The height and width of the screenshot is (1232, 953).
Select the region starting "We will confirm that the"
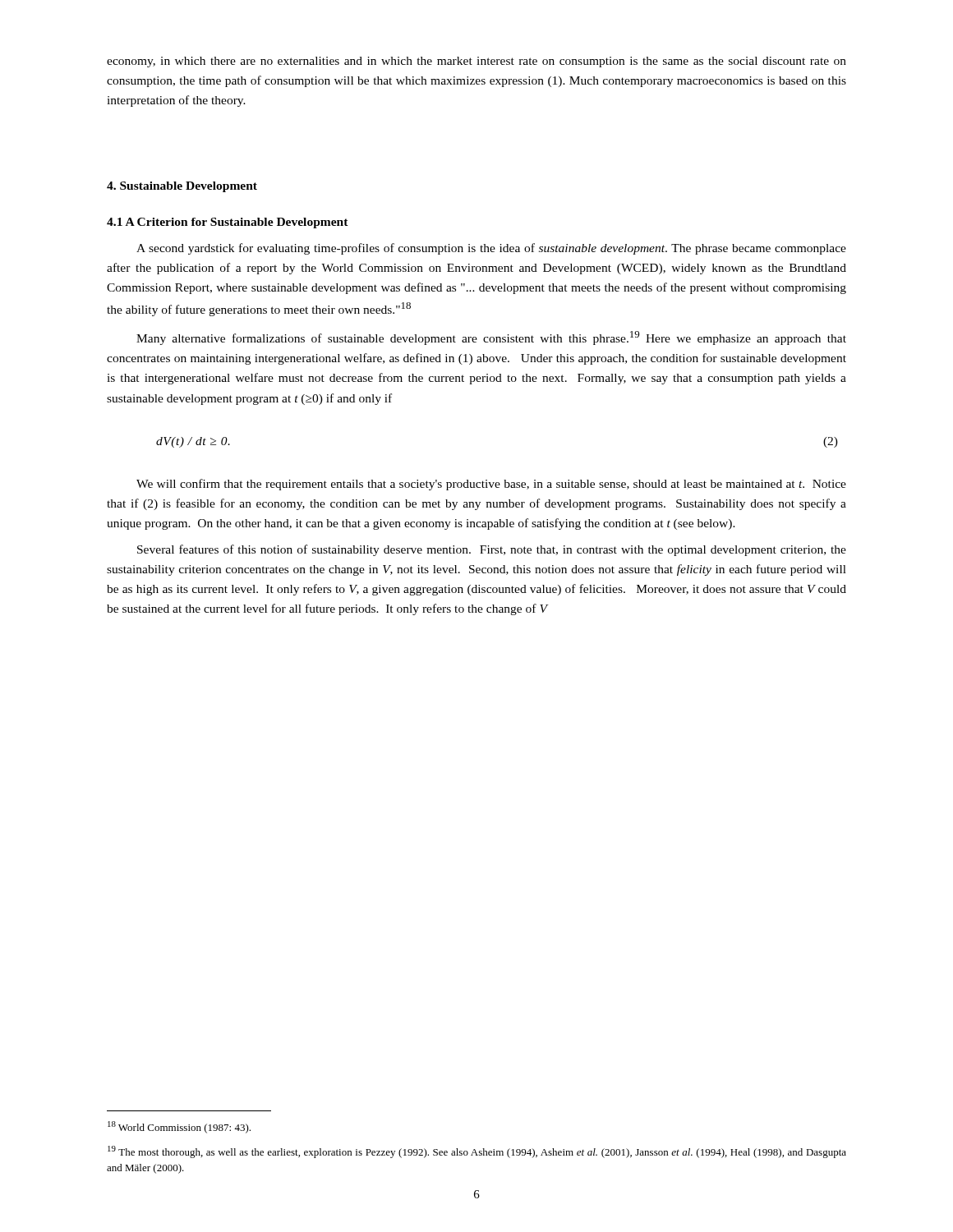(476, 503)
